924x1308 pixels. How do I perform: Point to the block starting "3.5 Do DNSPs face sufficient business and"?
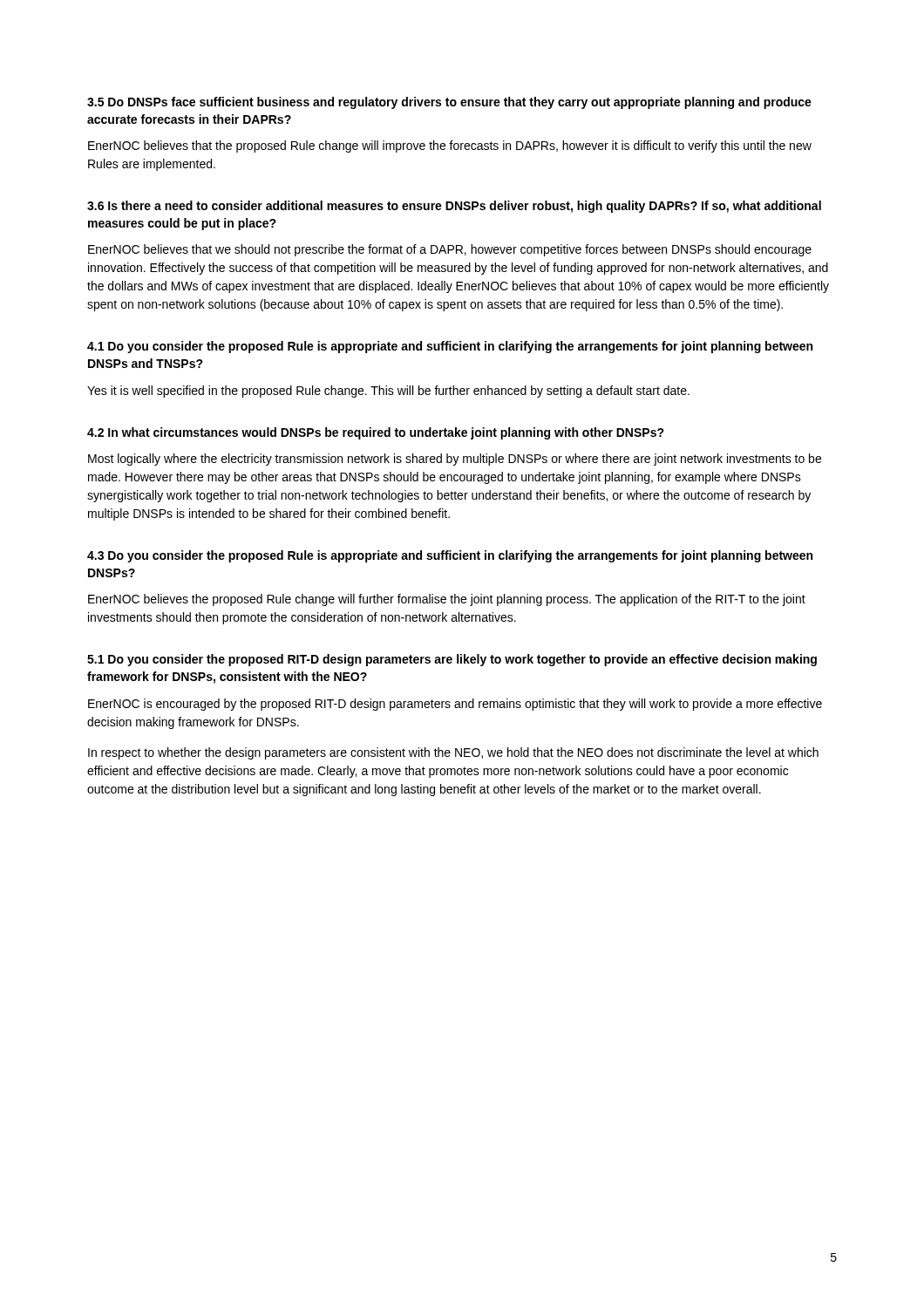(449, 111)
